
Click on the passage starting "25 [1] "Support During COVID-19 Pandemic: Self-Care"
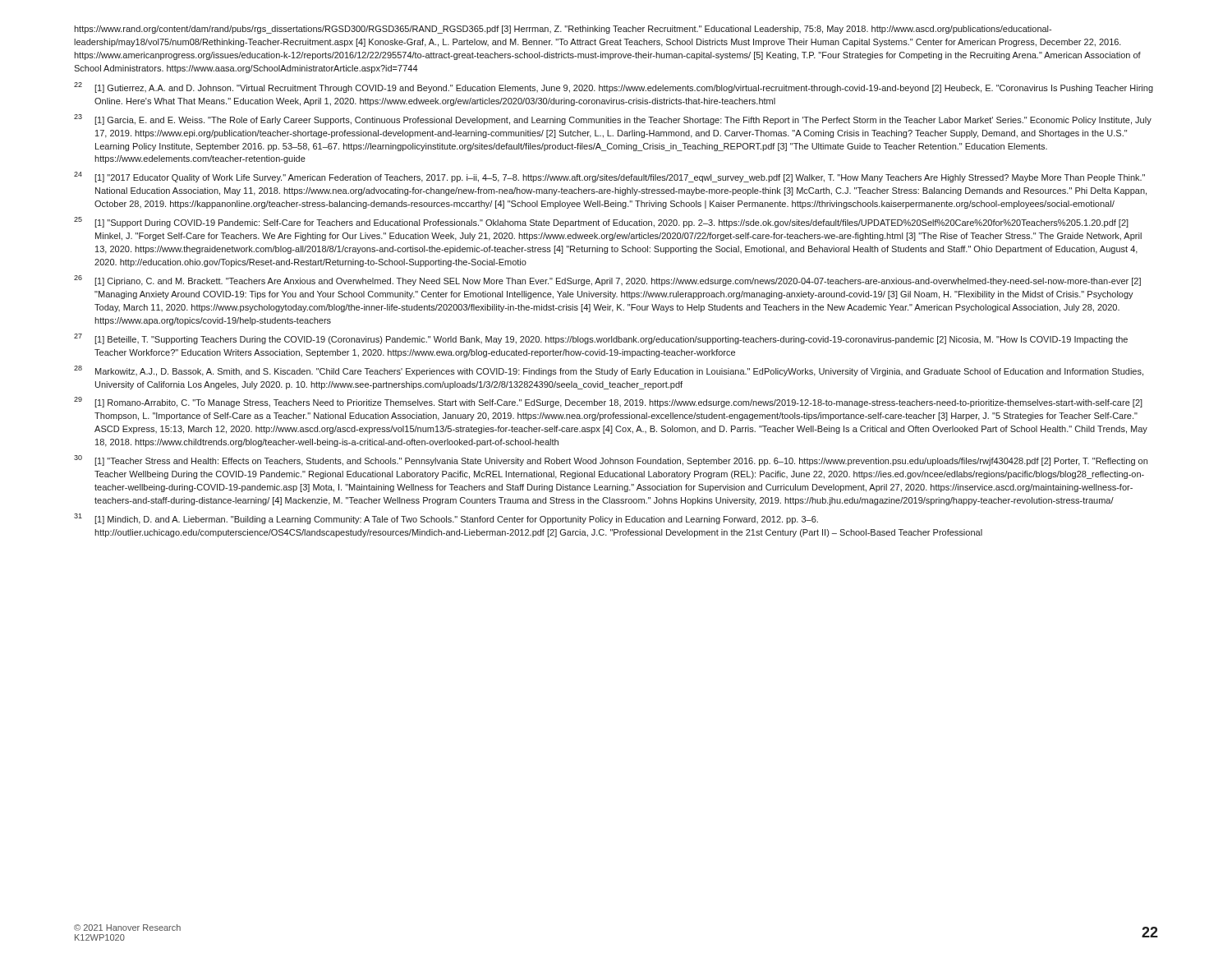coord(615,243)
